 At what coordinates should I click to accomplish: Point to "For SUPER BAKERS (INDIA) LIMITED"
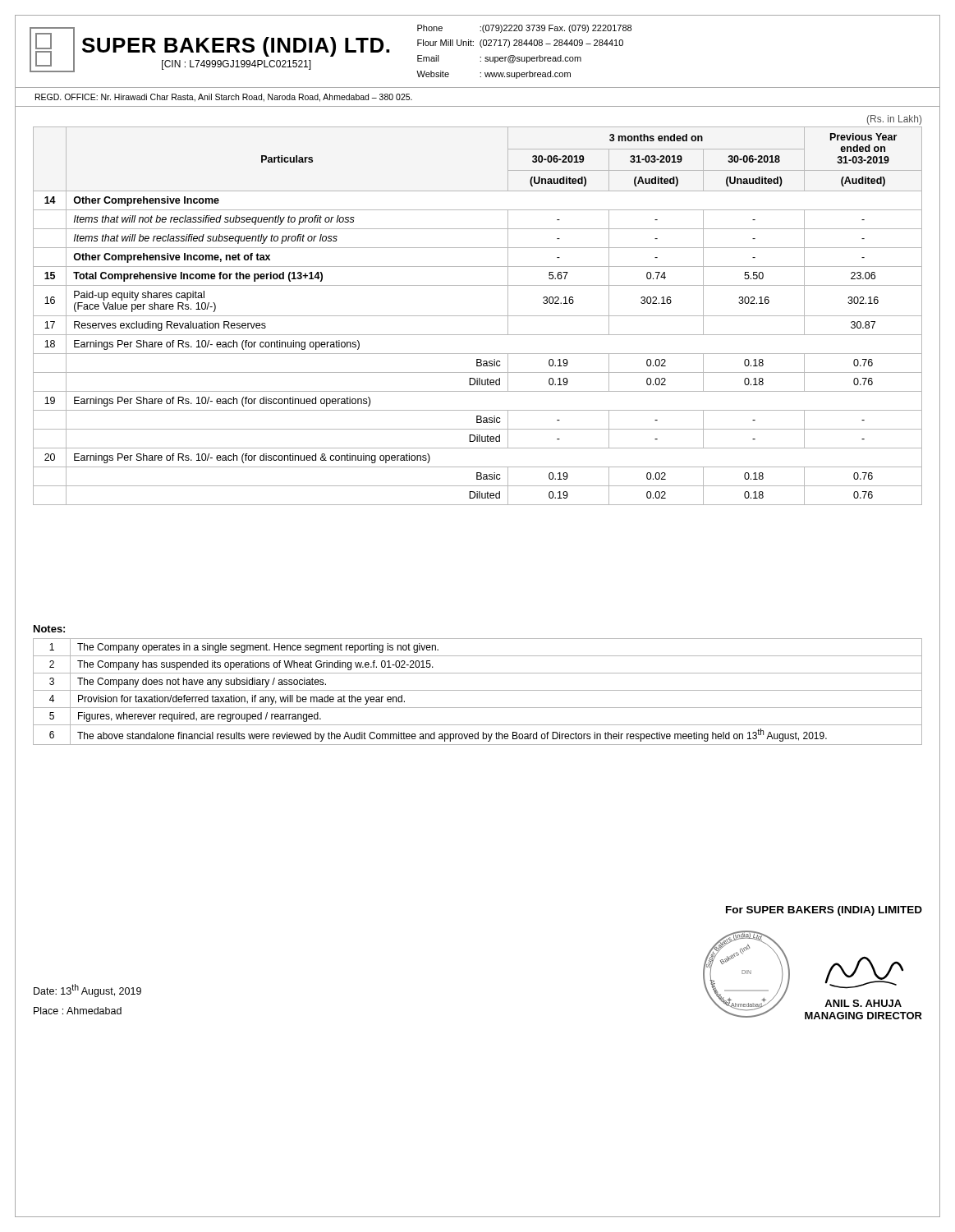(824, 910)
